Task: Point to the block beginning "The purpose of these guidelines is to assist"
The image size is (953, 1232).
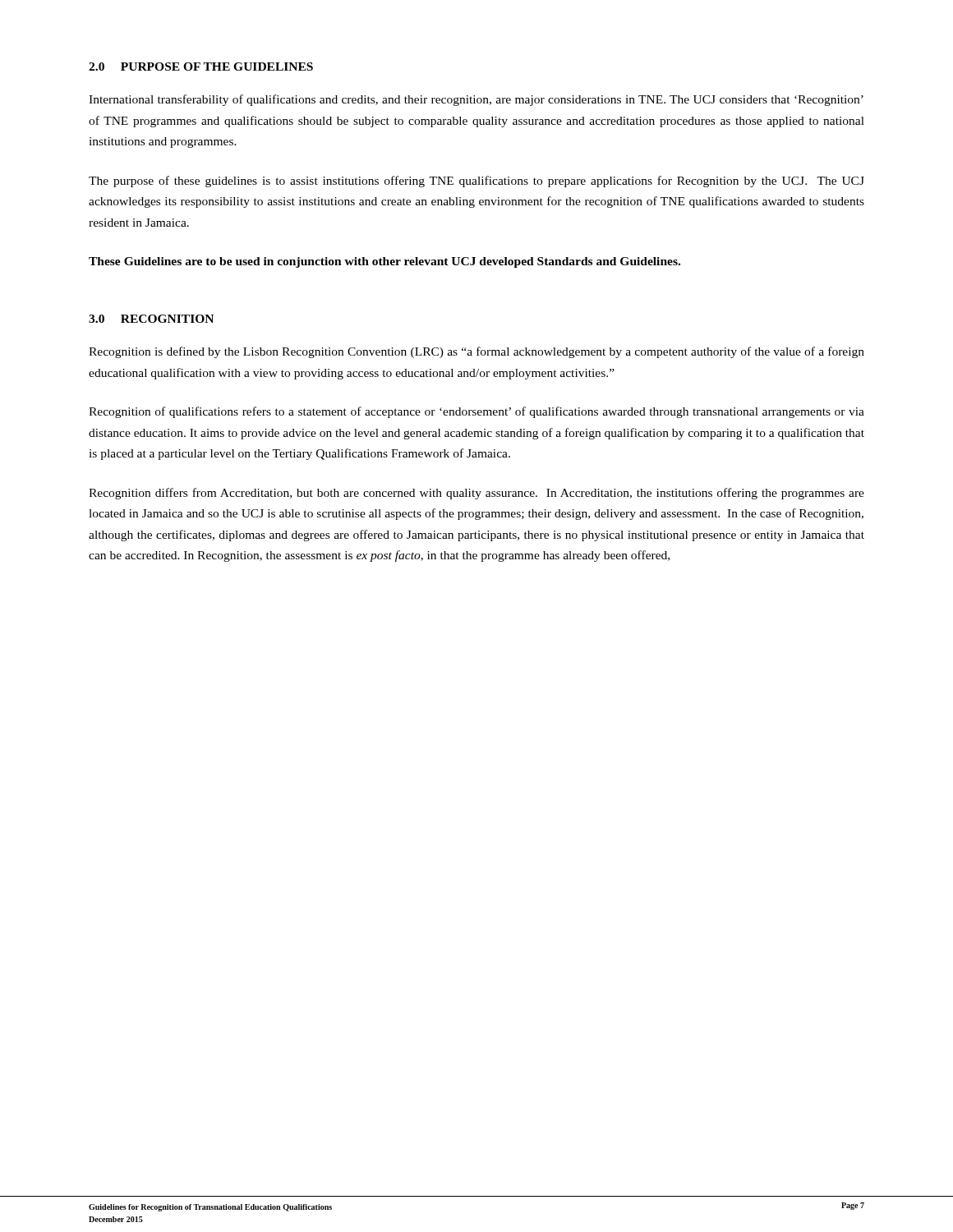Action: [476, 201]
